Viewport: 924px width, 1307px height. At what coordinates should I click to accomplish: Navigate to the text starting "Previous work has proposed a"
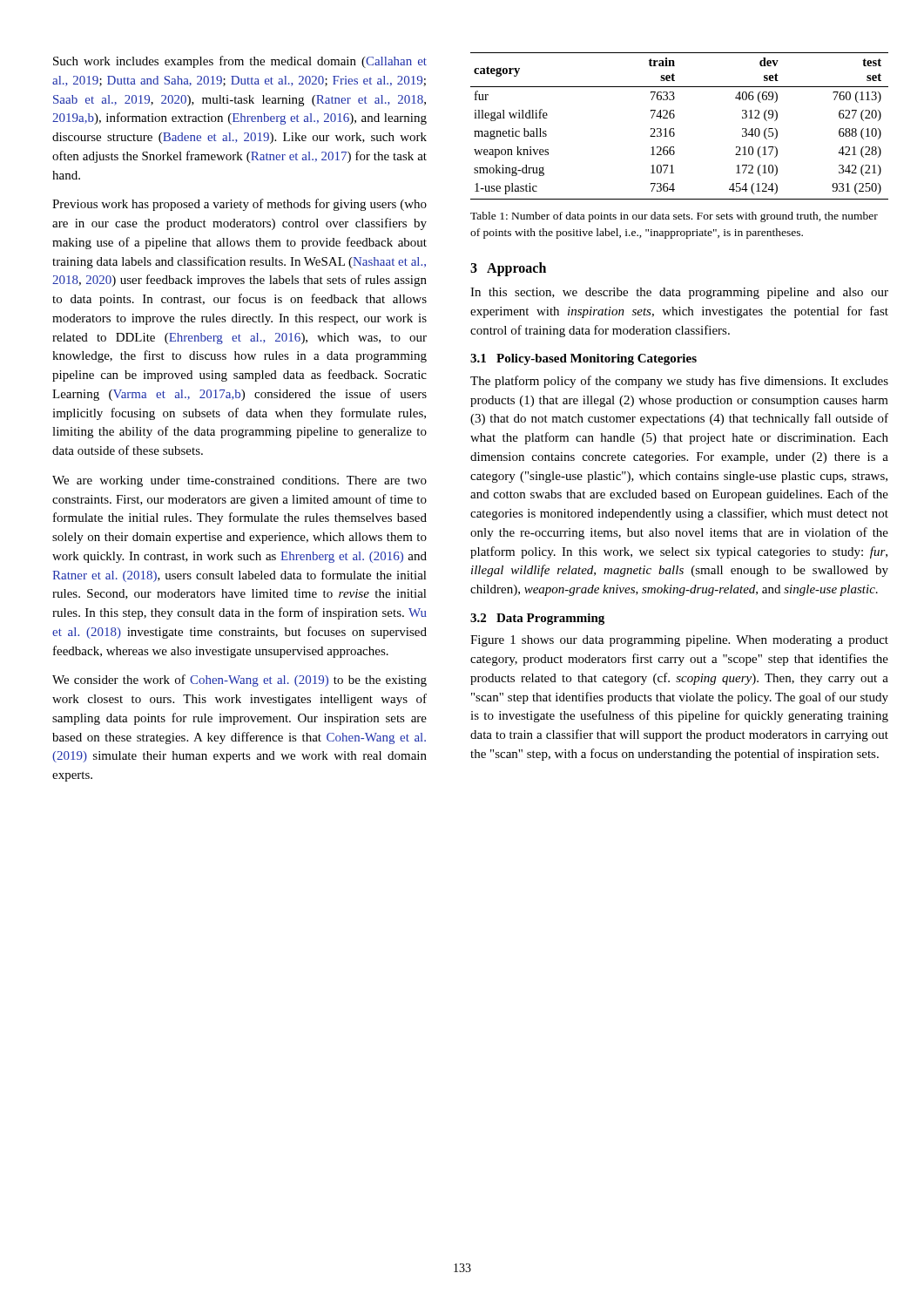(240, 328)
